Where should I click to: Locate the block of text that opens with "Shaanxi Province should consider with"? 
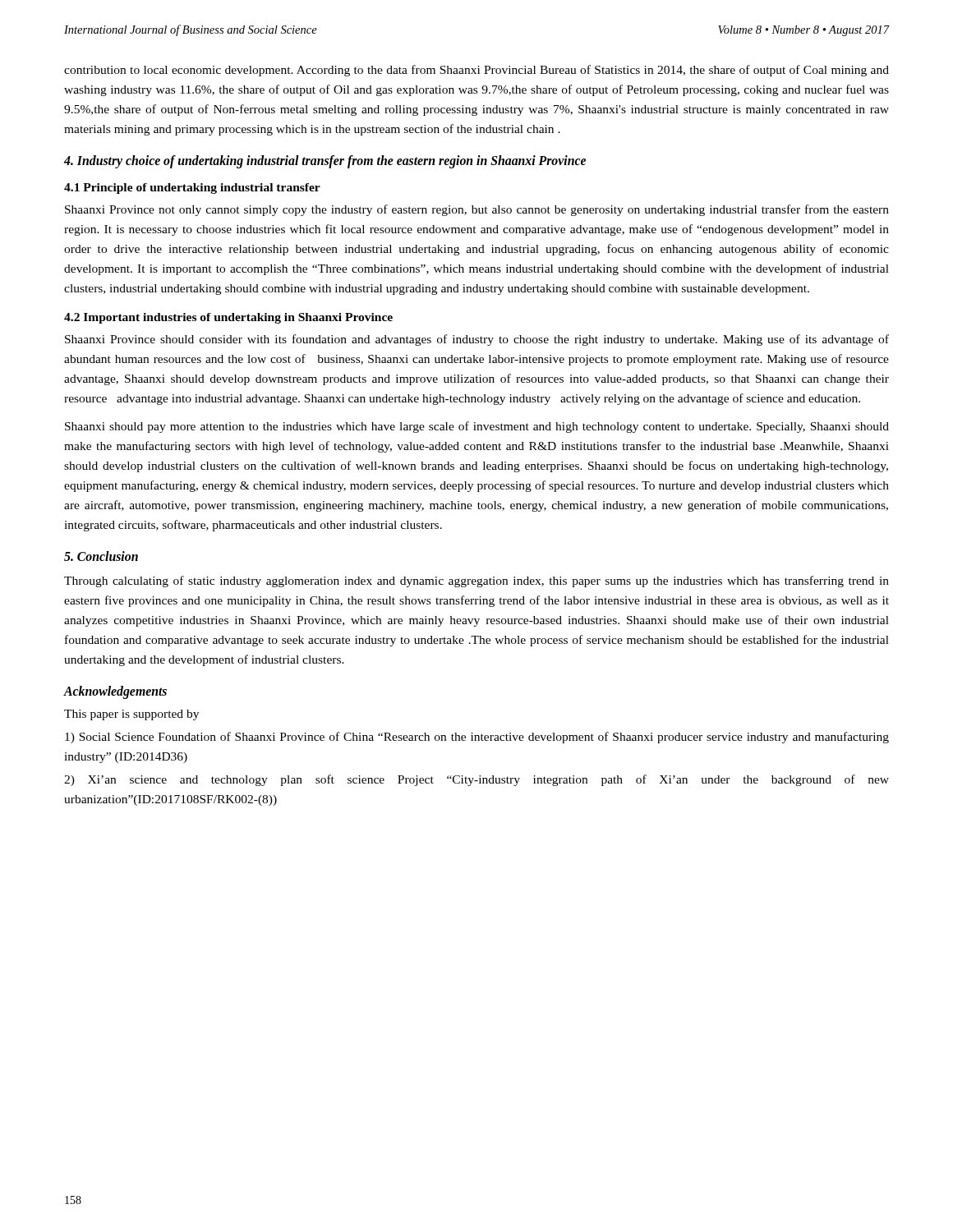(476, 368)
